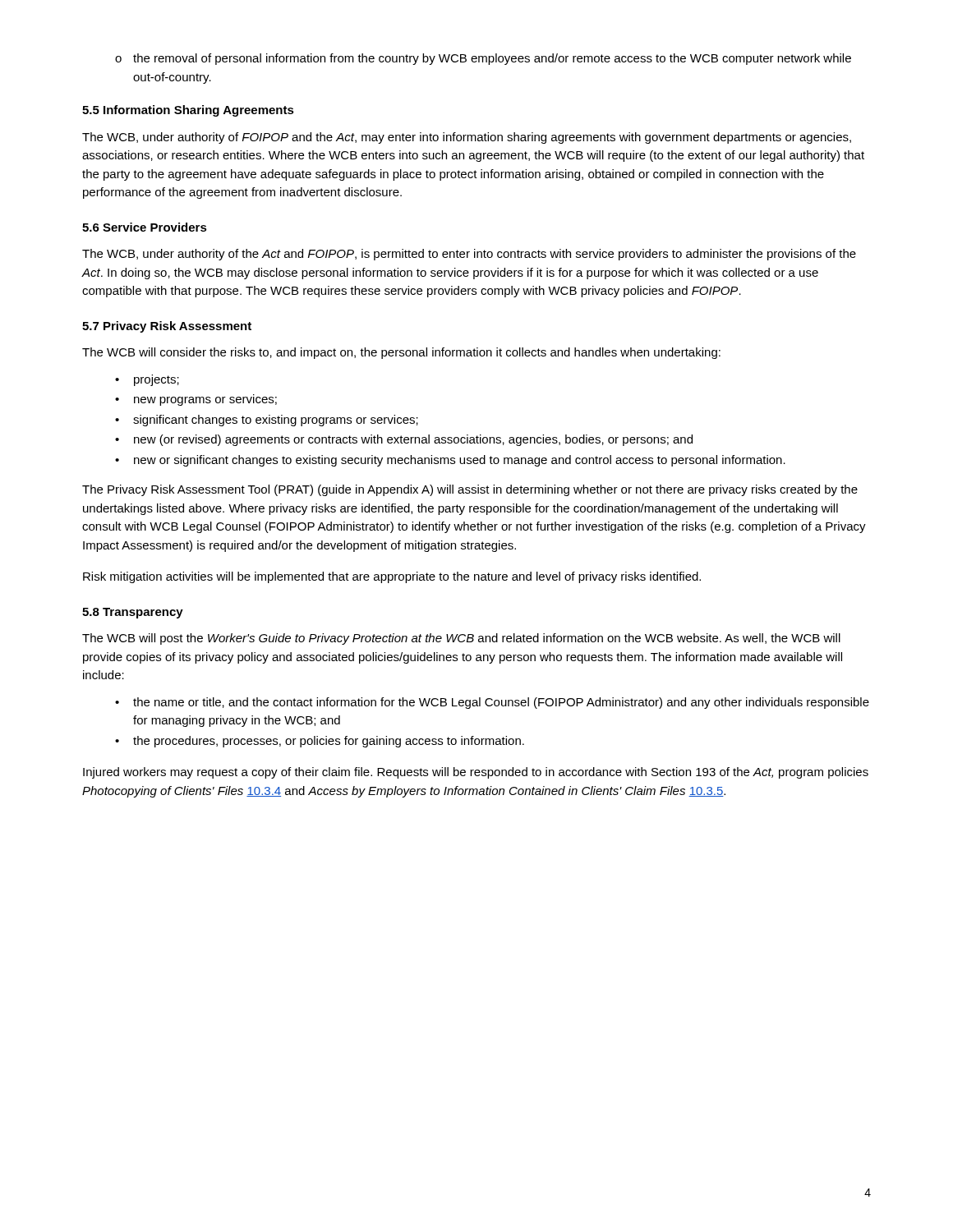
Task: Click where it says "5.6 Service Providers"
Action: (145, 227)
